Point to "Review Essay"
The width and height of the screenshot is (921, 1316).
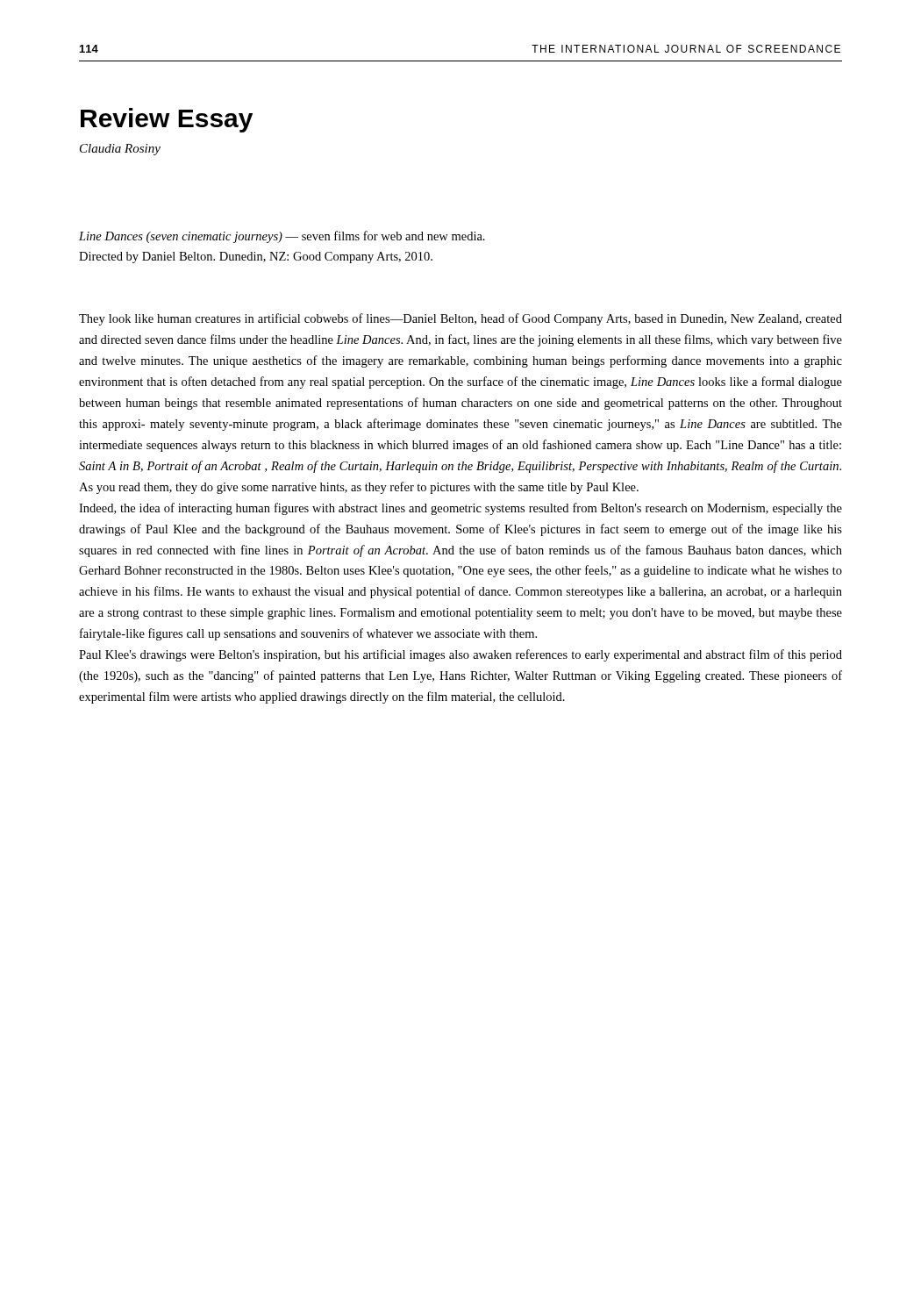[x=167, y=120]
